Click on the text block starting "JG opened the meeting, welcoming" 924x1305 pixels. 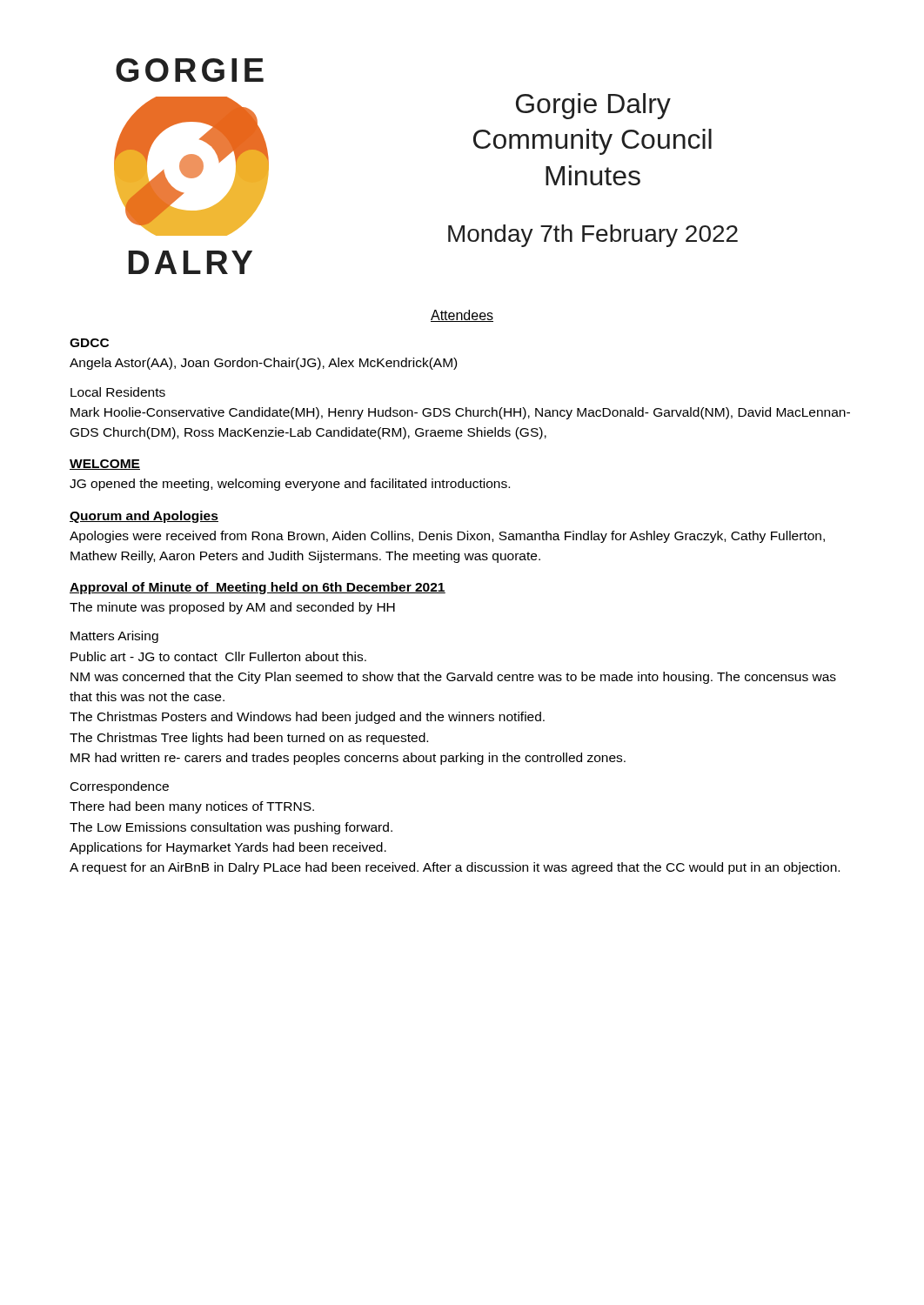290,484
